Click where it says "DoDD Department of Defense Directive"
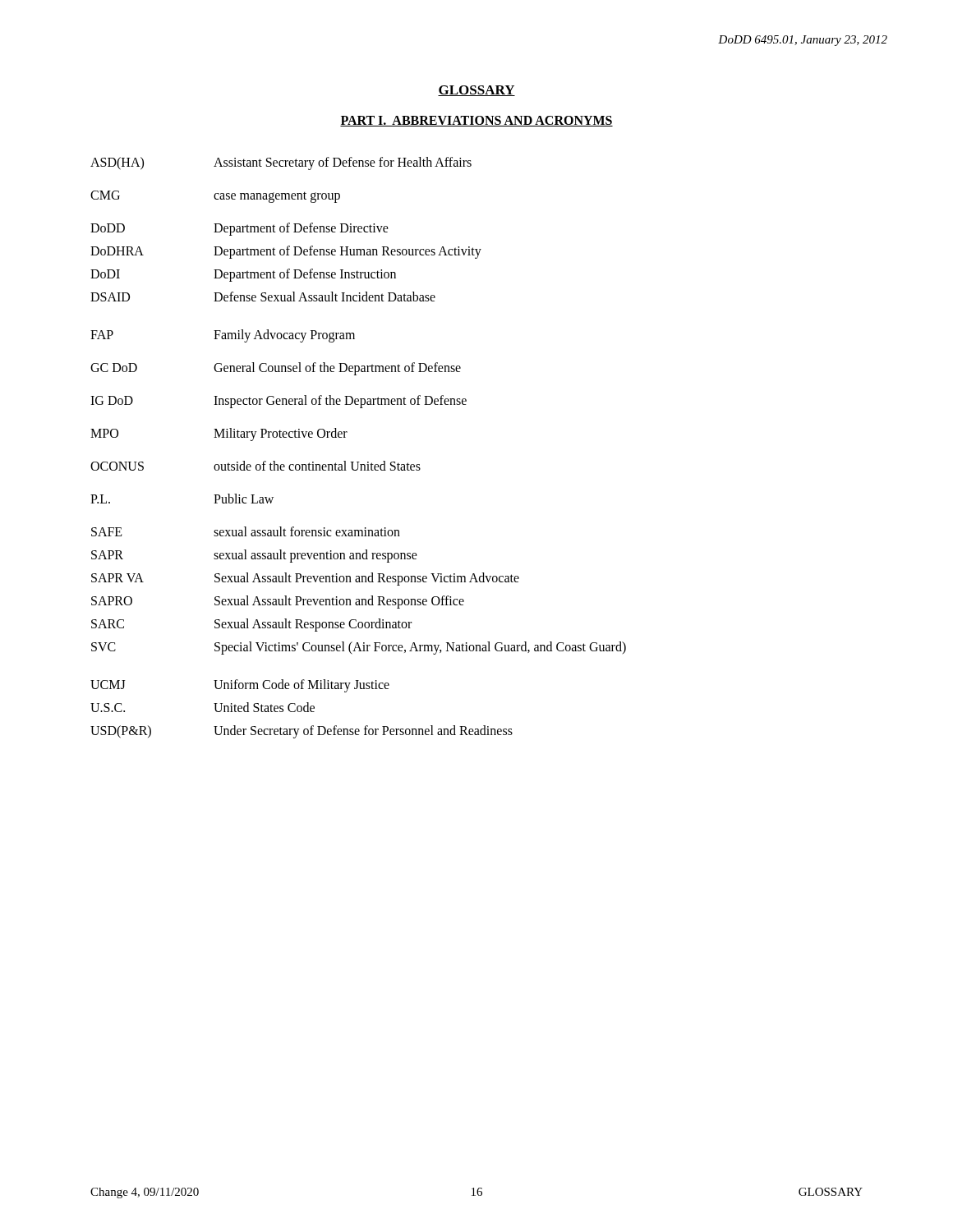 pyautogui.click(x=239, y=229)
